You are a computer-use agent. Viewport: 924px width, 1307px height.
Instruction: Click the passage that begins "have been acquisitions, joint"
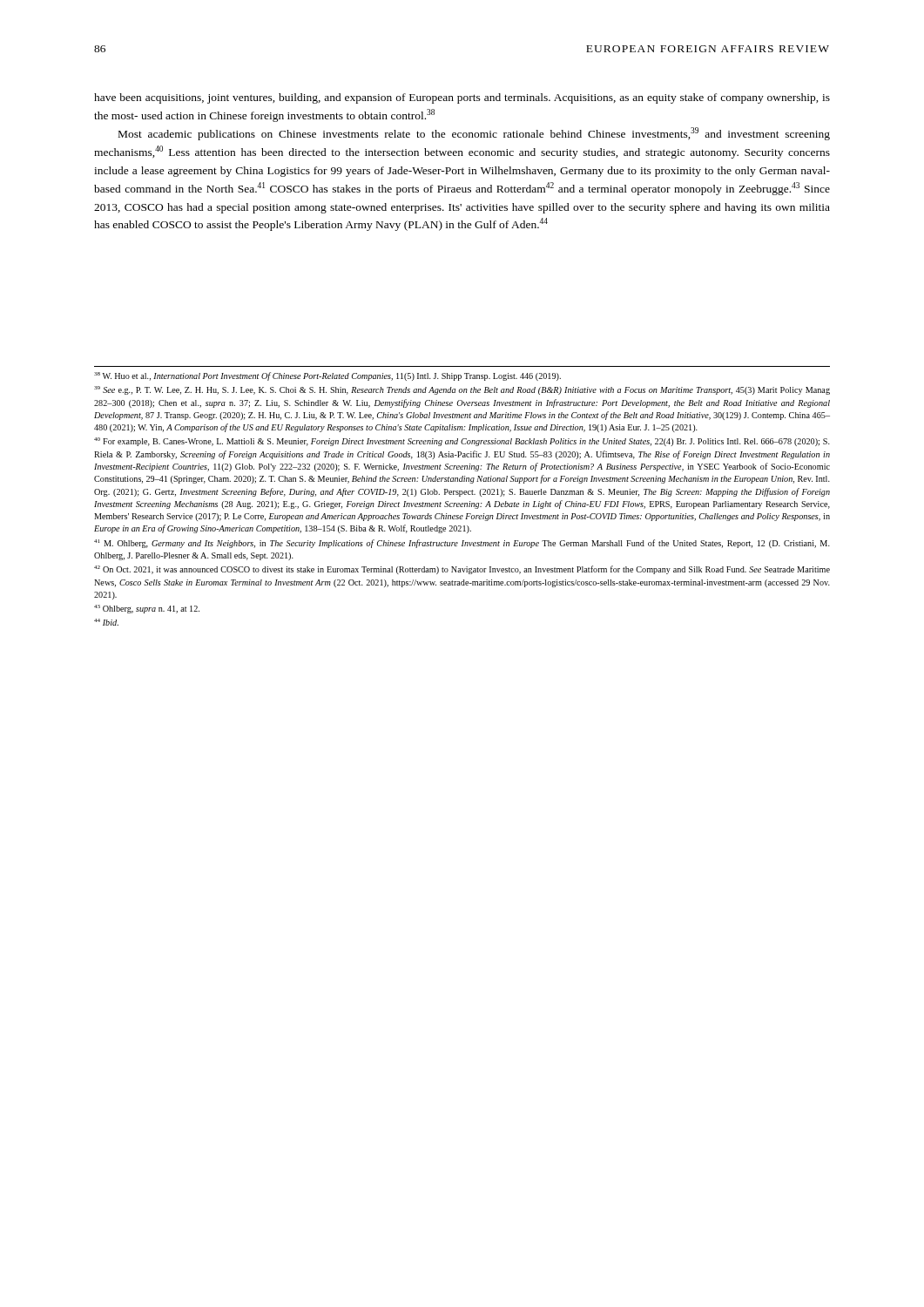(462, 107)
